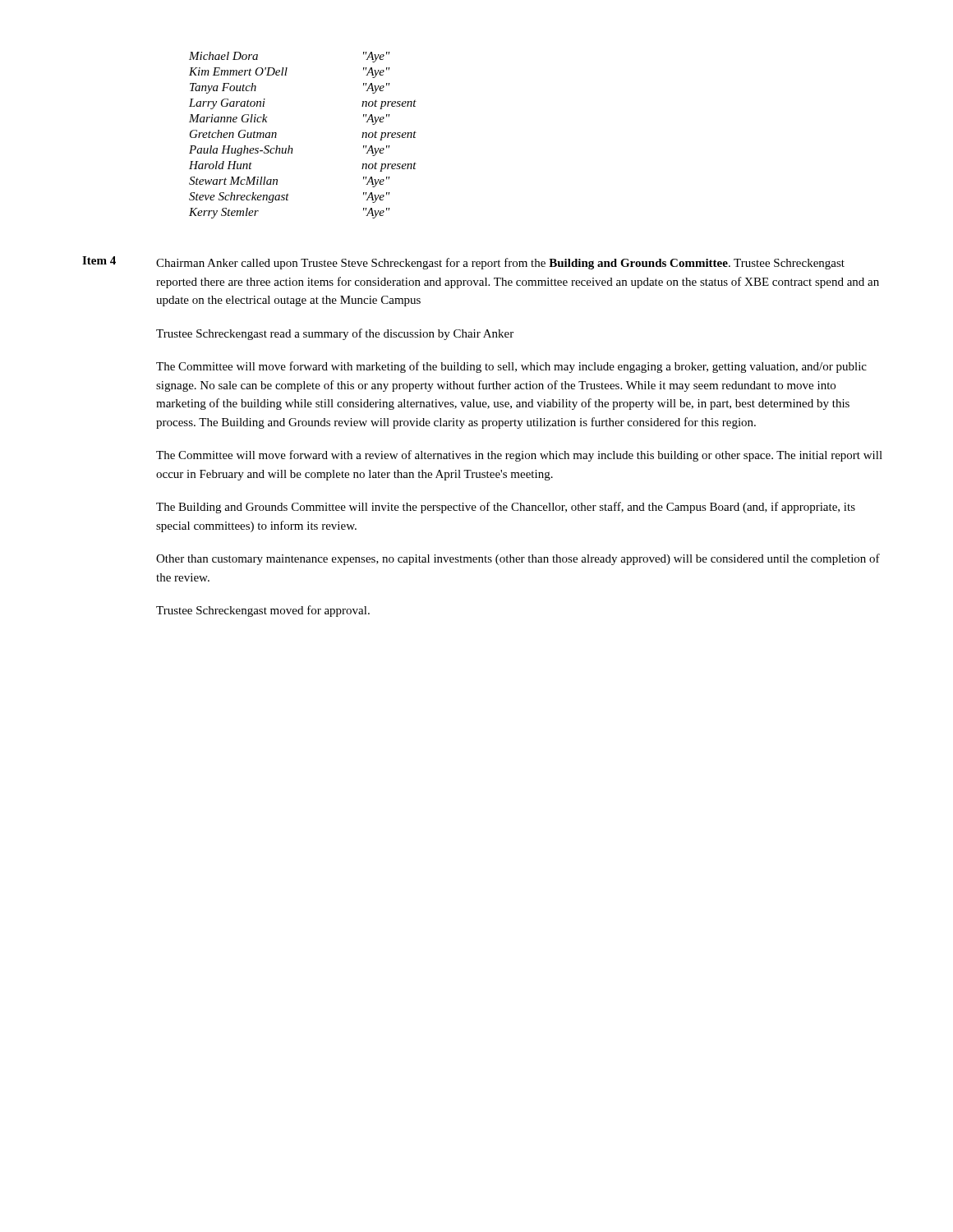
Task: Locate the list item that reads "Marianne Glick "Aye""
Action: point(225,120)
